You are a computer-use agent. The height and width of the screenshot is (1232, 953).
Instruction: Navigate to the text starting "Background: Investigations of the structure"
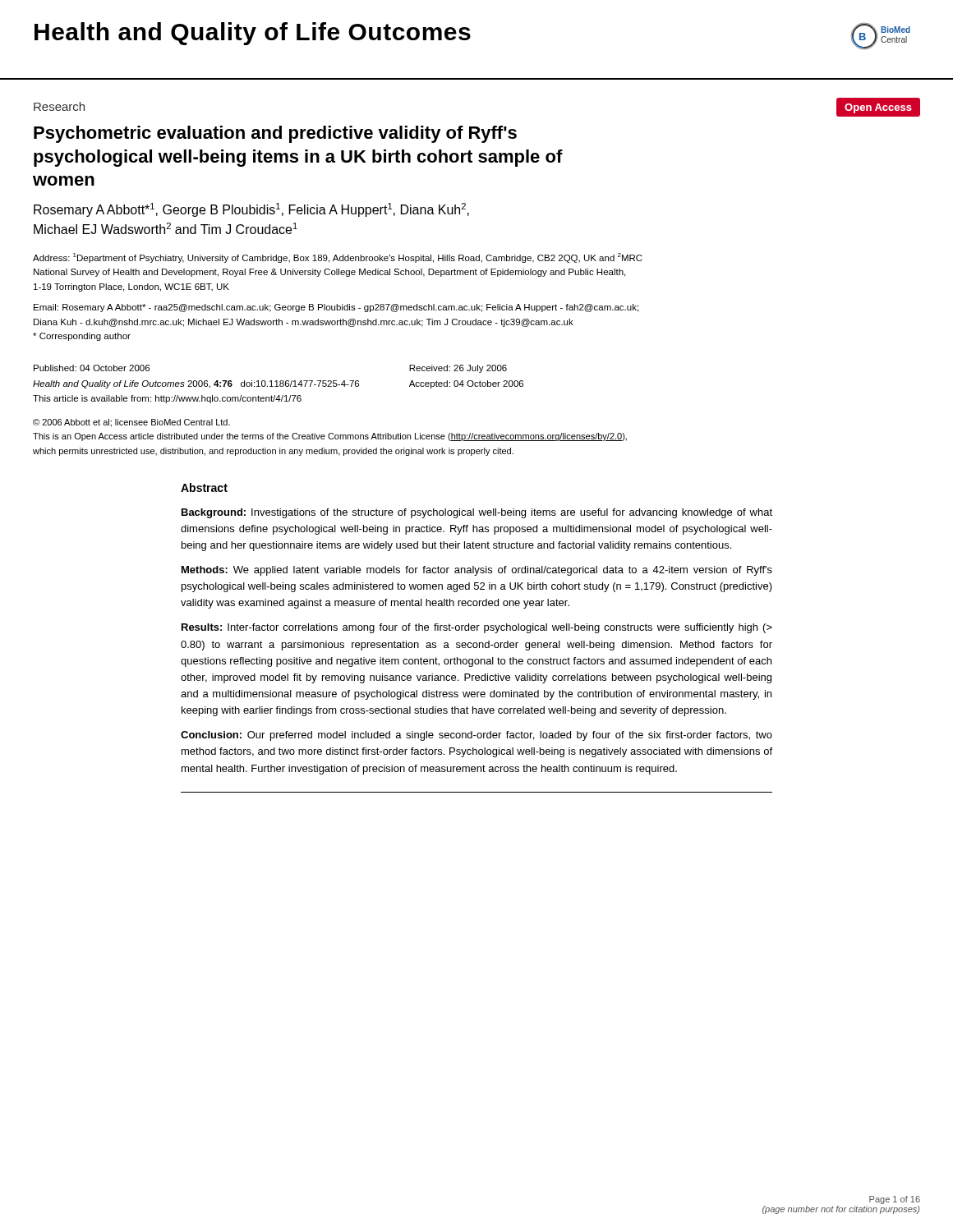476,528
